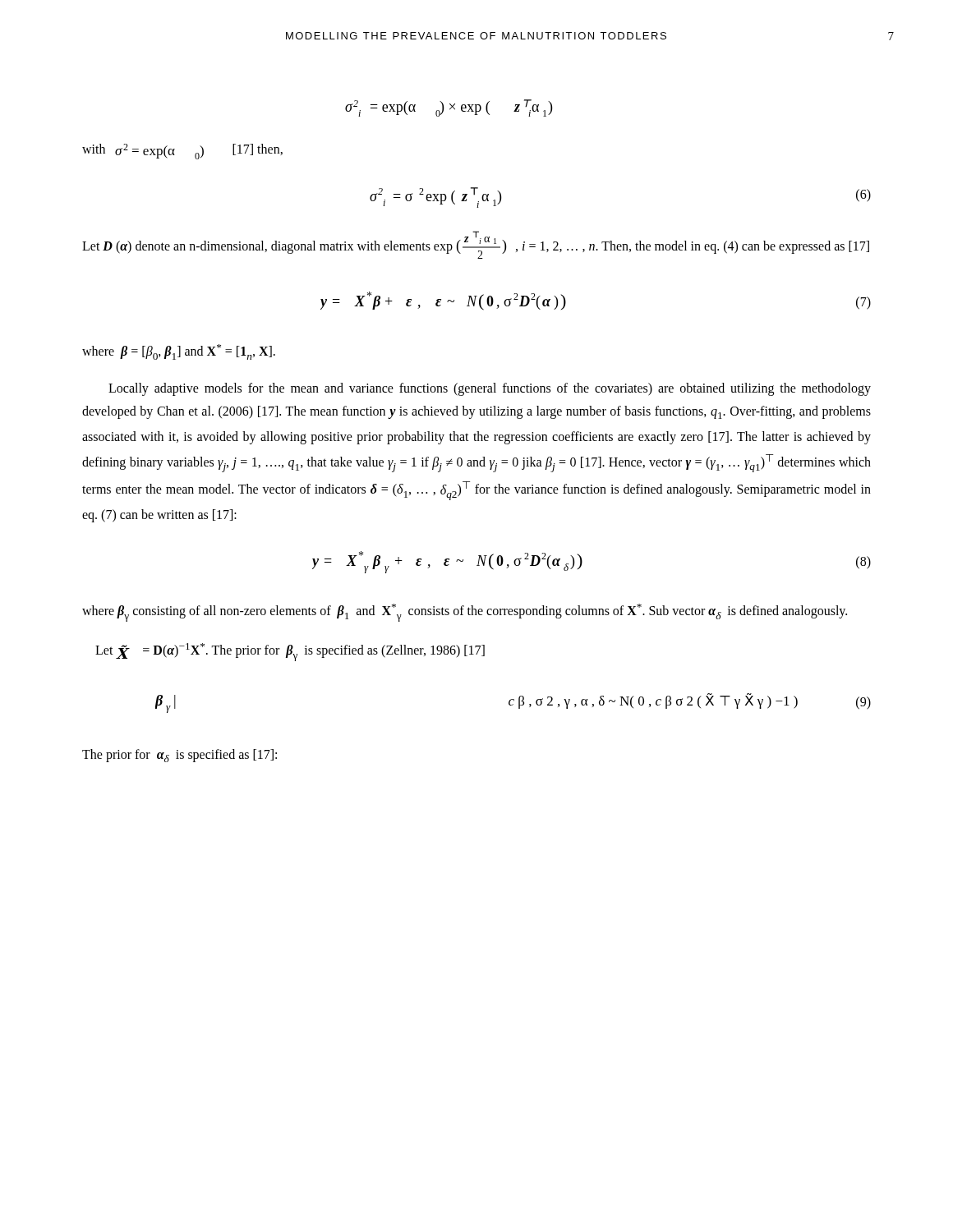
Task: Click the passage that begins "The prior for αδ"
Action: click(180, 756)
